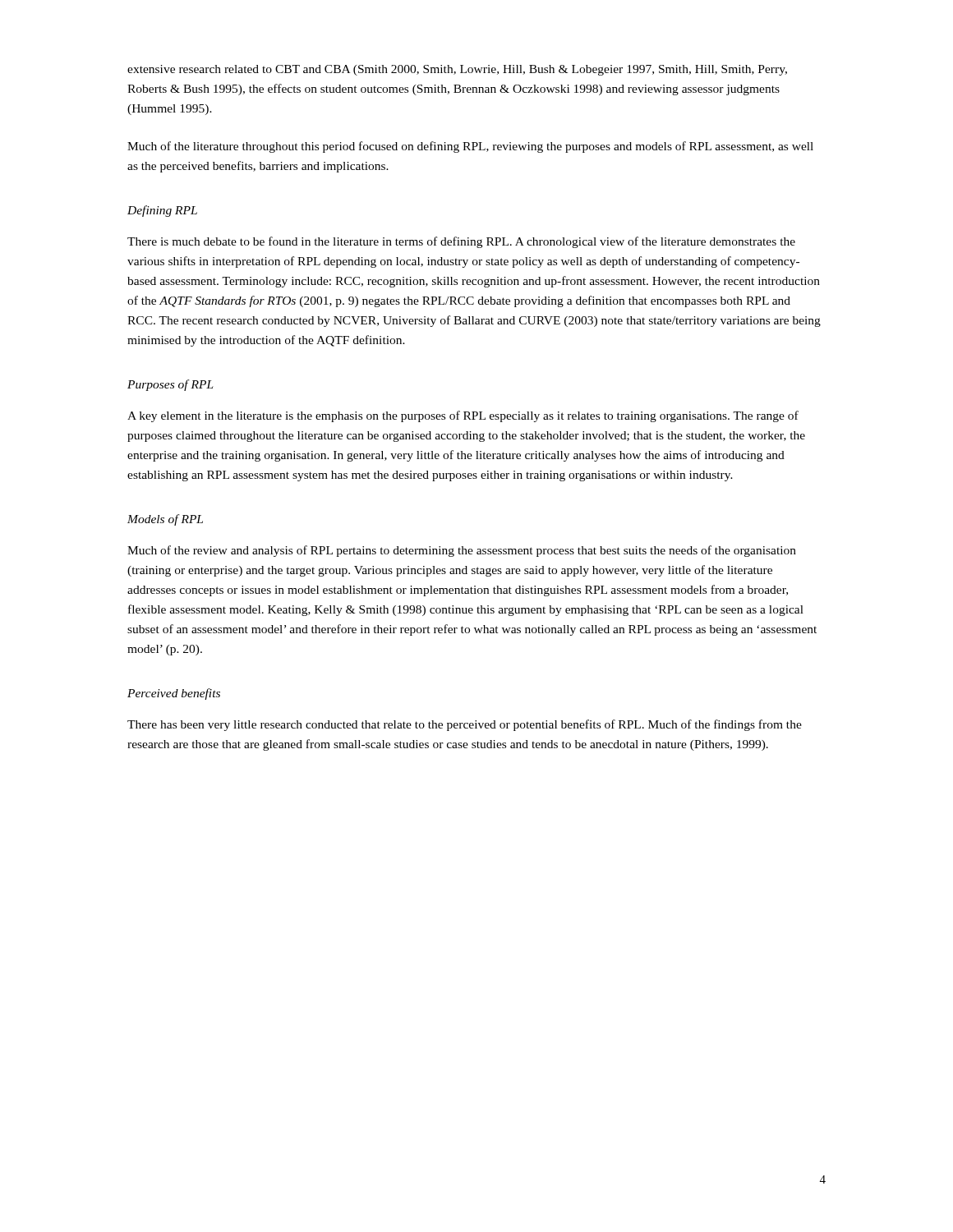Navigate to the region starting "There has been very little"
This screenshot has height=1232, width=953.
pyautogui.click(x=464, y=734)
